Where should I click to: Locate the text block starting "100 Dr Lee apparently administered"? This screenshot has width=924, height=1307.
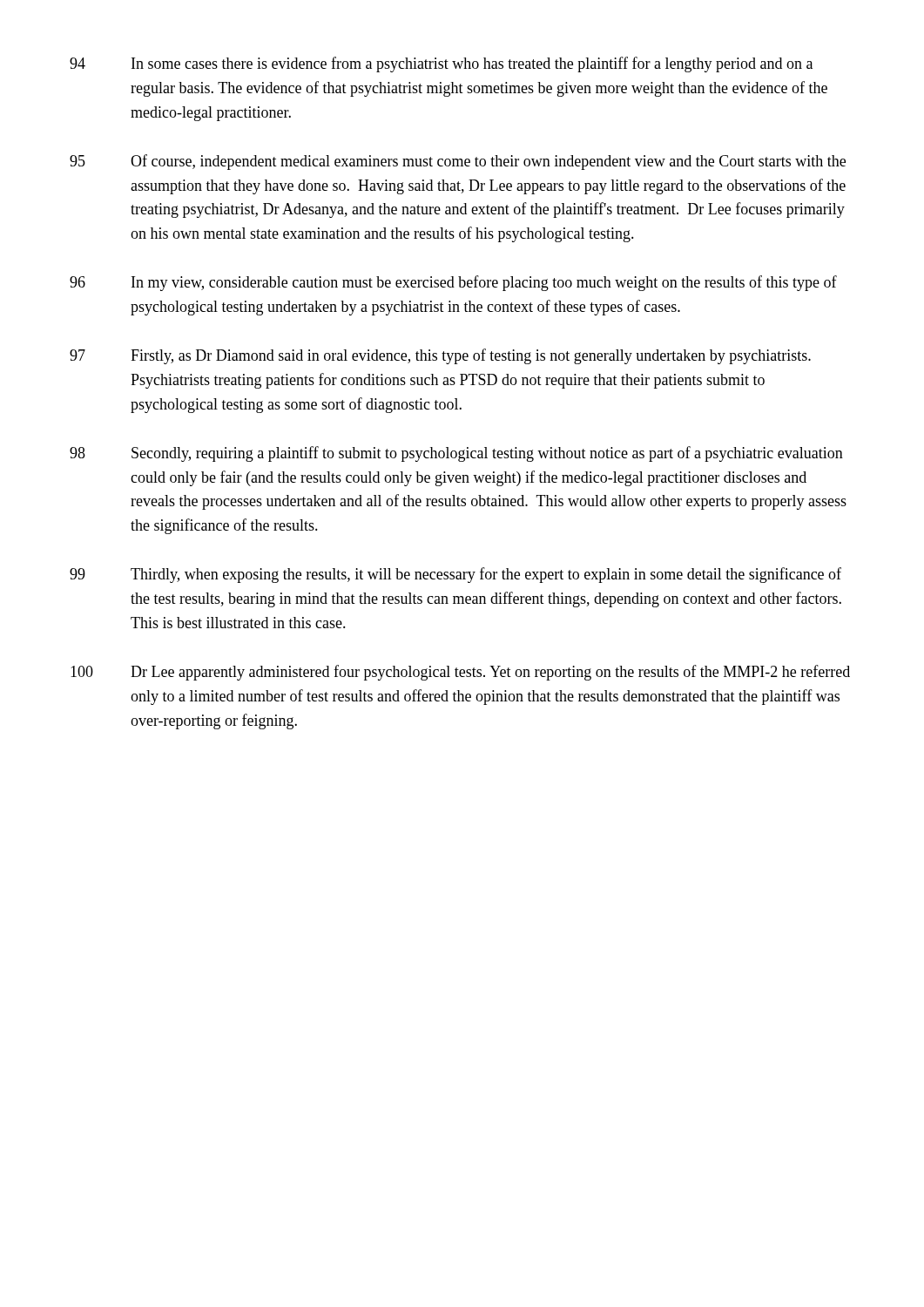click(462, 697)
